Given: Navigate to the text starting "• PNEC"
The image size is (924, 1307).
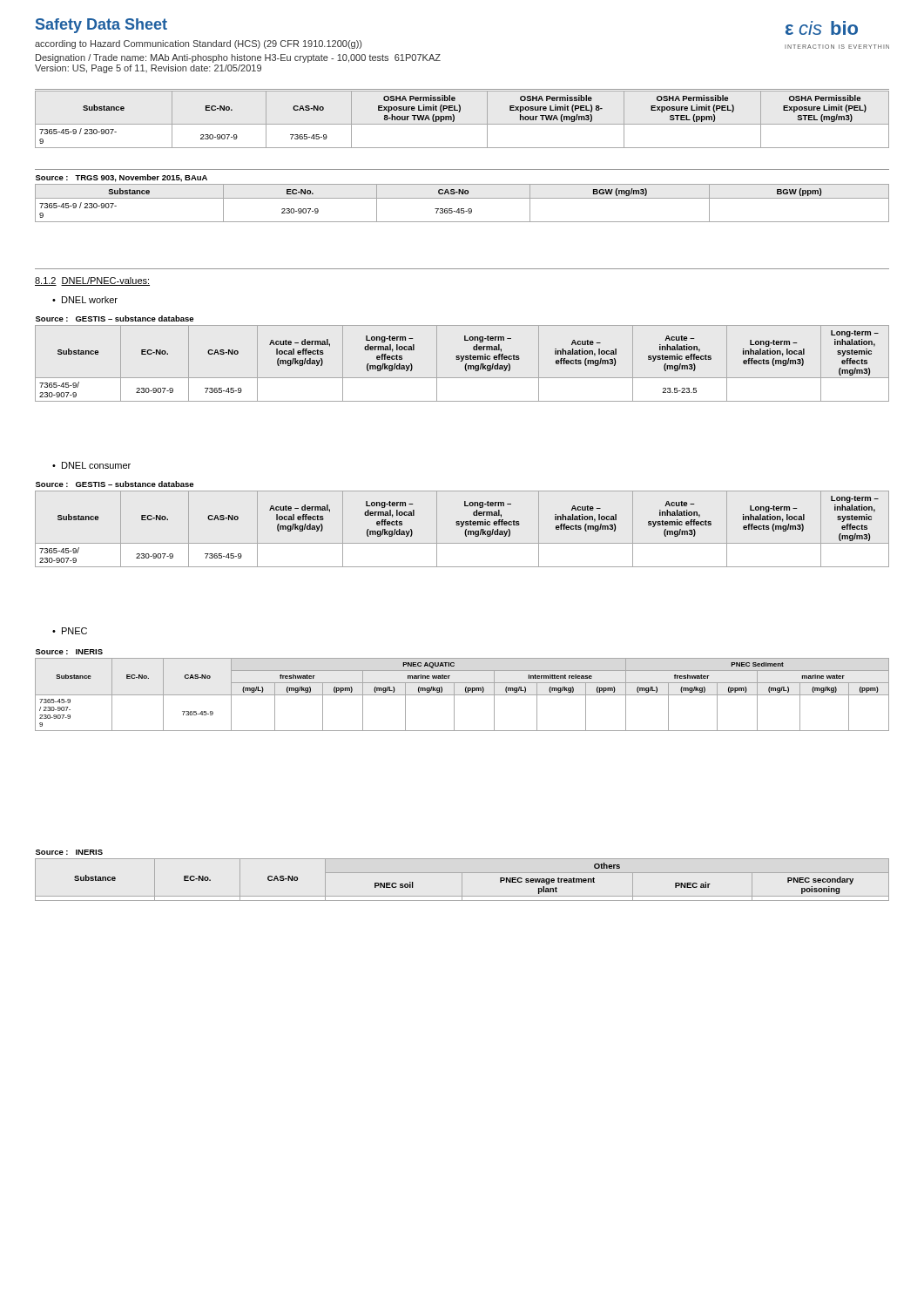Looking at the screenshot, I should pyautogui.click(x=70, y=631).
